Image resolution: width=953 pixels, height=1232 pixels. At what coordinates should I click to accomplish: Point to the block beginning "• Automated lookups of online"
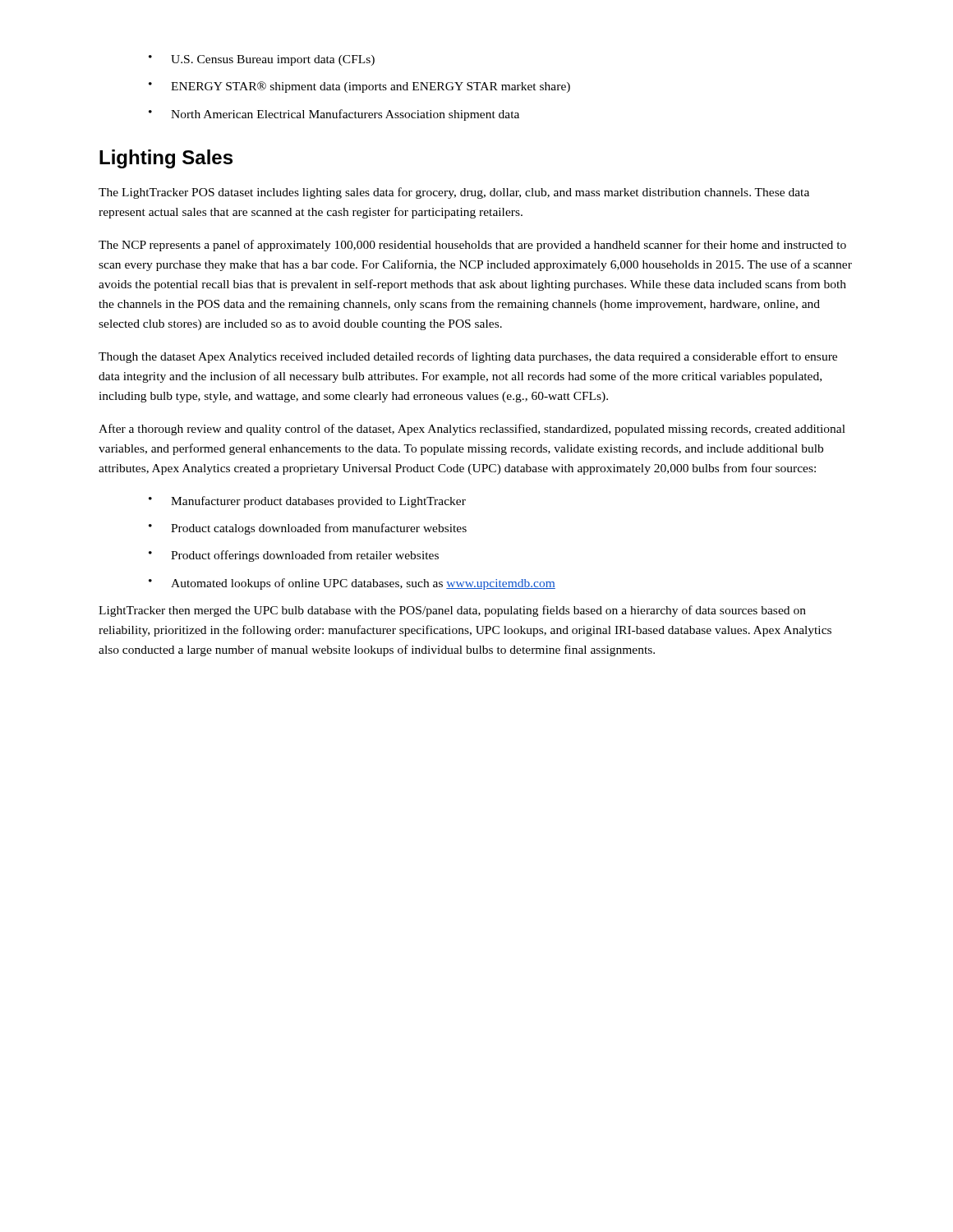501,583
